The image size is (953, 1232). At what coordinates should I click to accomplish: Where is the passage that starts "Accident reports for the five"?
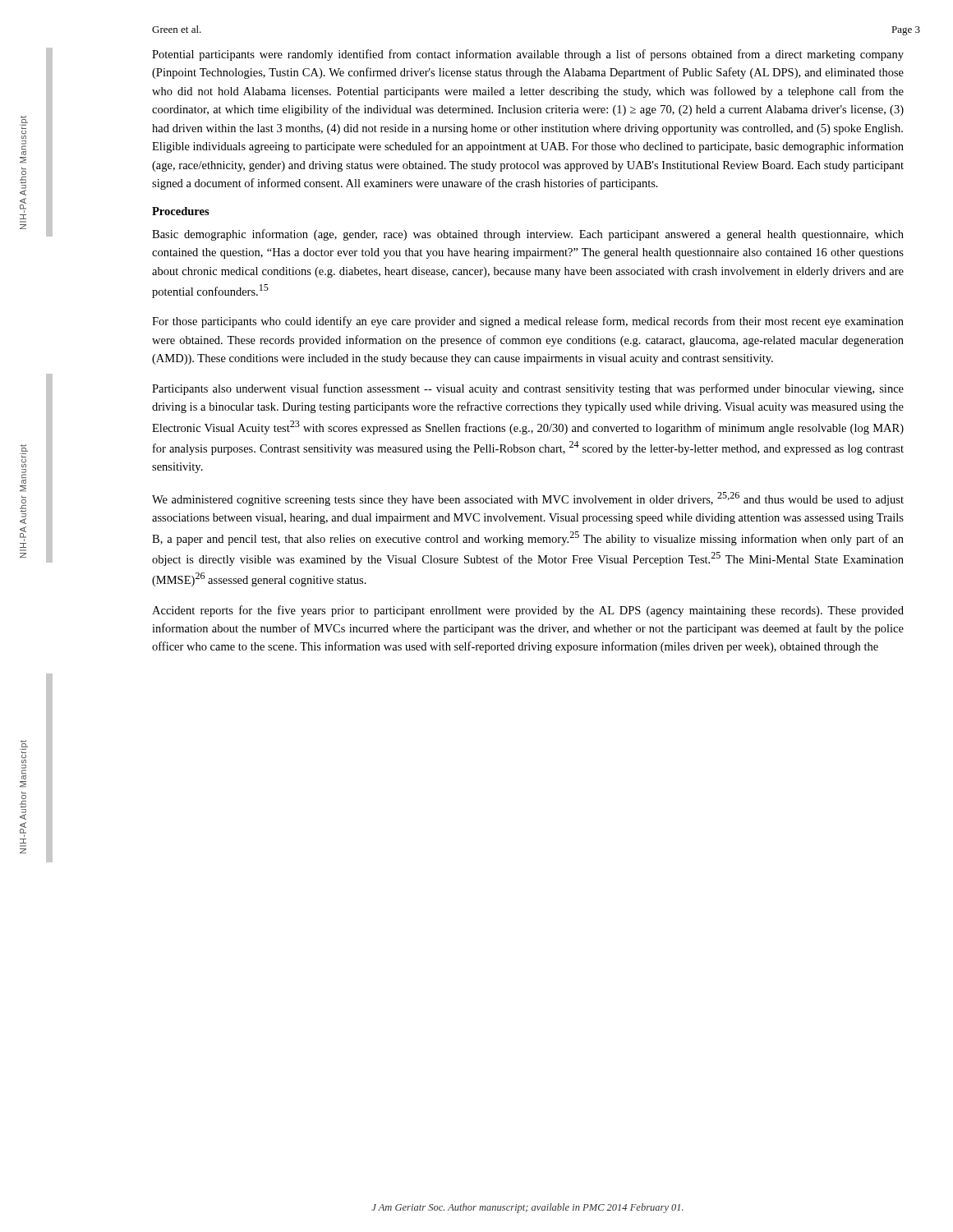pyautogui.click(x=528, y=628)
